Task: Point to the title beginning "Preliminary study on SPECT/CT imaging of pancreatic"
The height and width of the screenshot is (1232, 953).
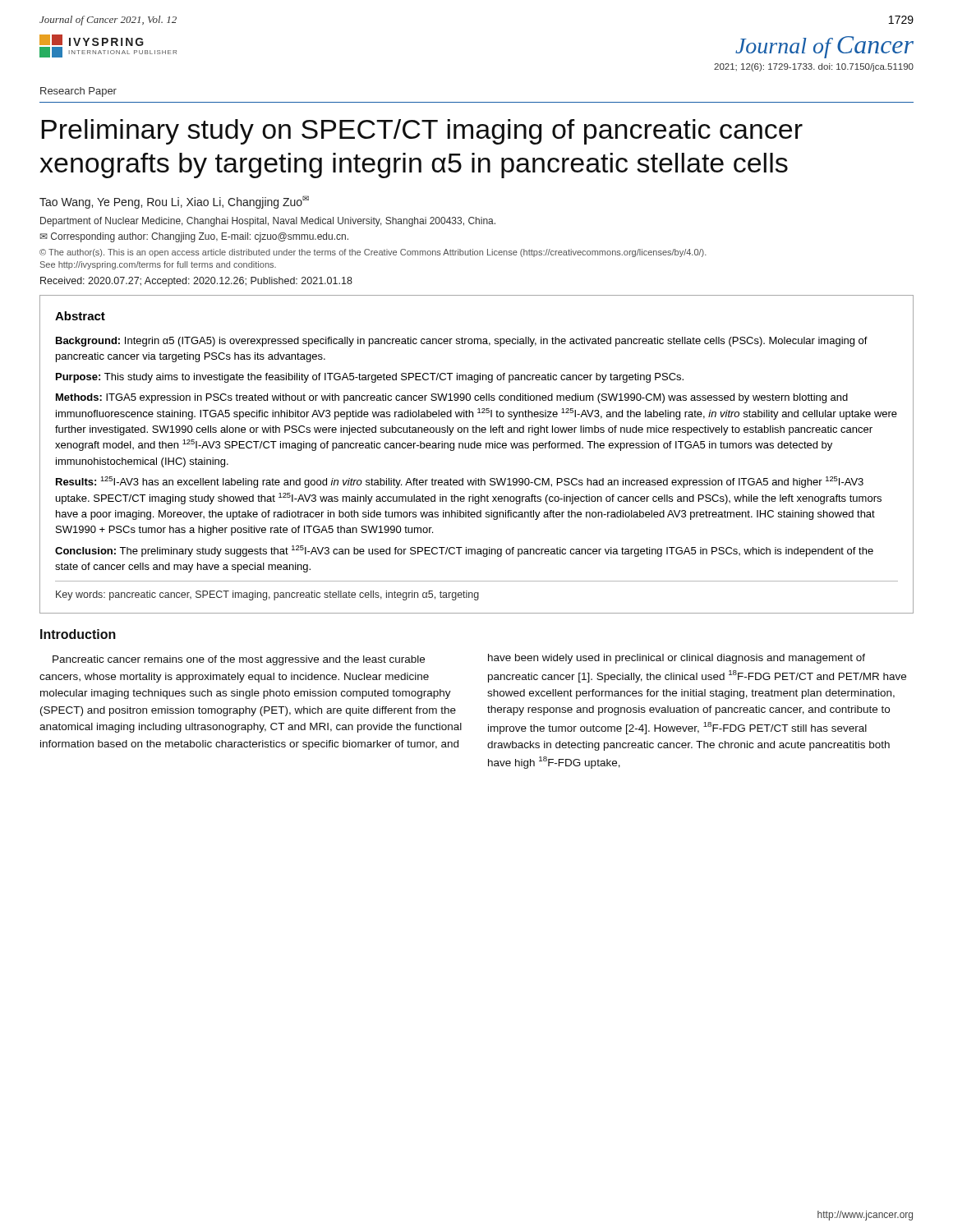Action: pos(421,146)
